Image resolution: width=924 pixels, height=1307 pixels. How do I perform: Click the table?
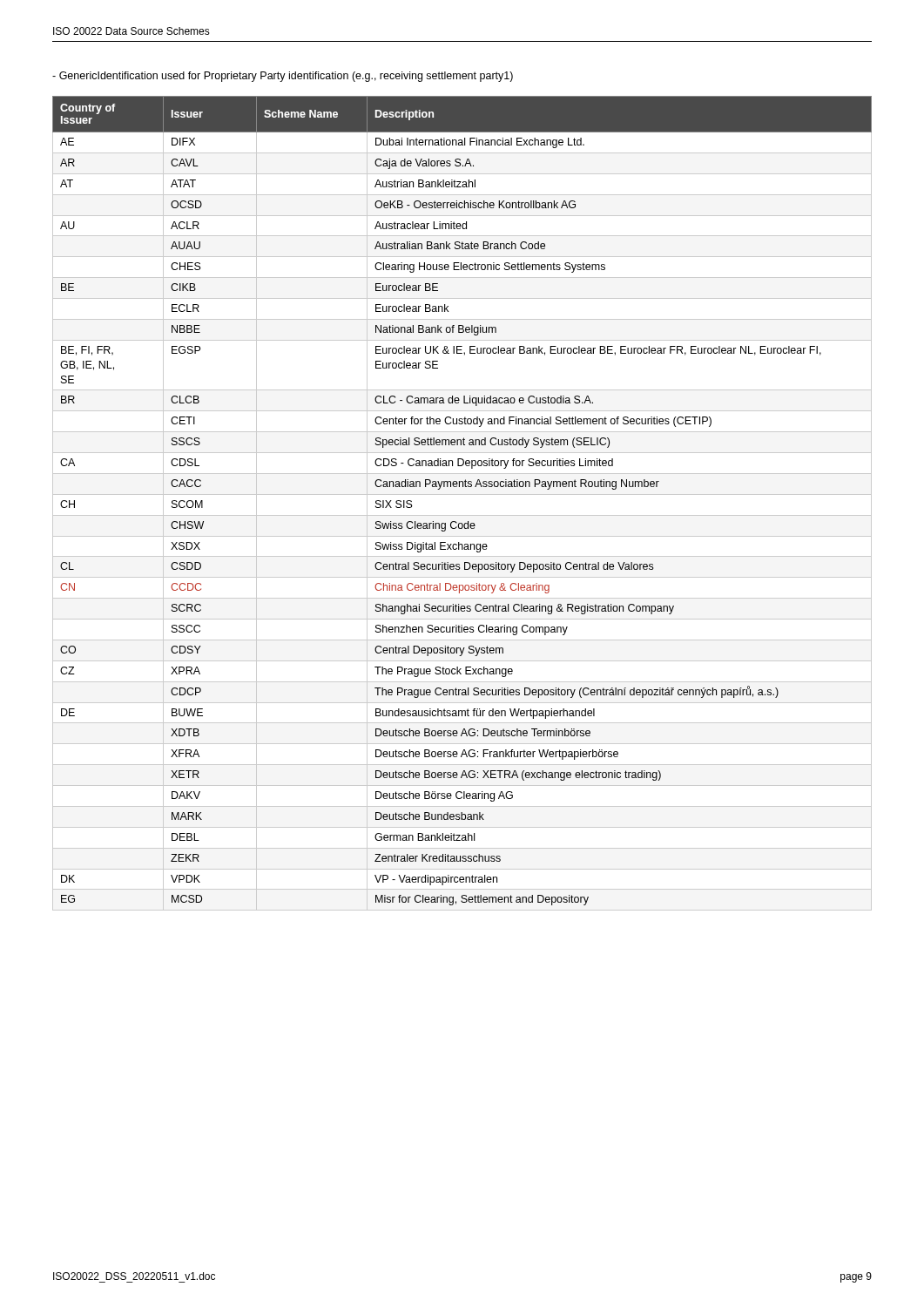tap(462, 503)
